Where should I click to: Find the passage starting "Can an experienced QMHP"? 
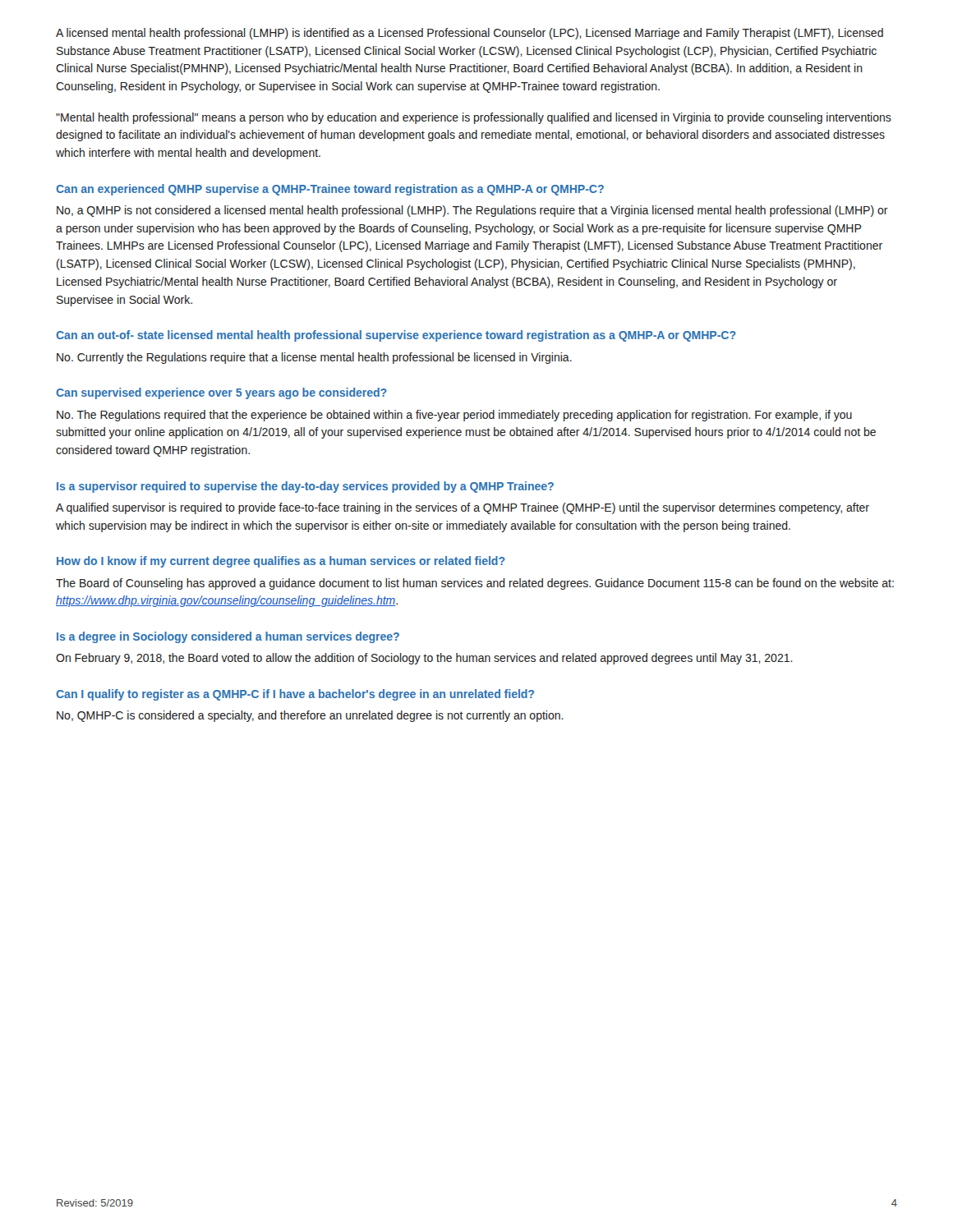tap(330, 189)
